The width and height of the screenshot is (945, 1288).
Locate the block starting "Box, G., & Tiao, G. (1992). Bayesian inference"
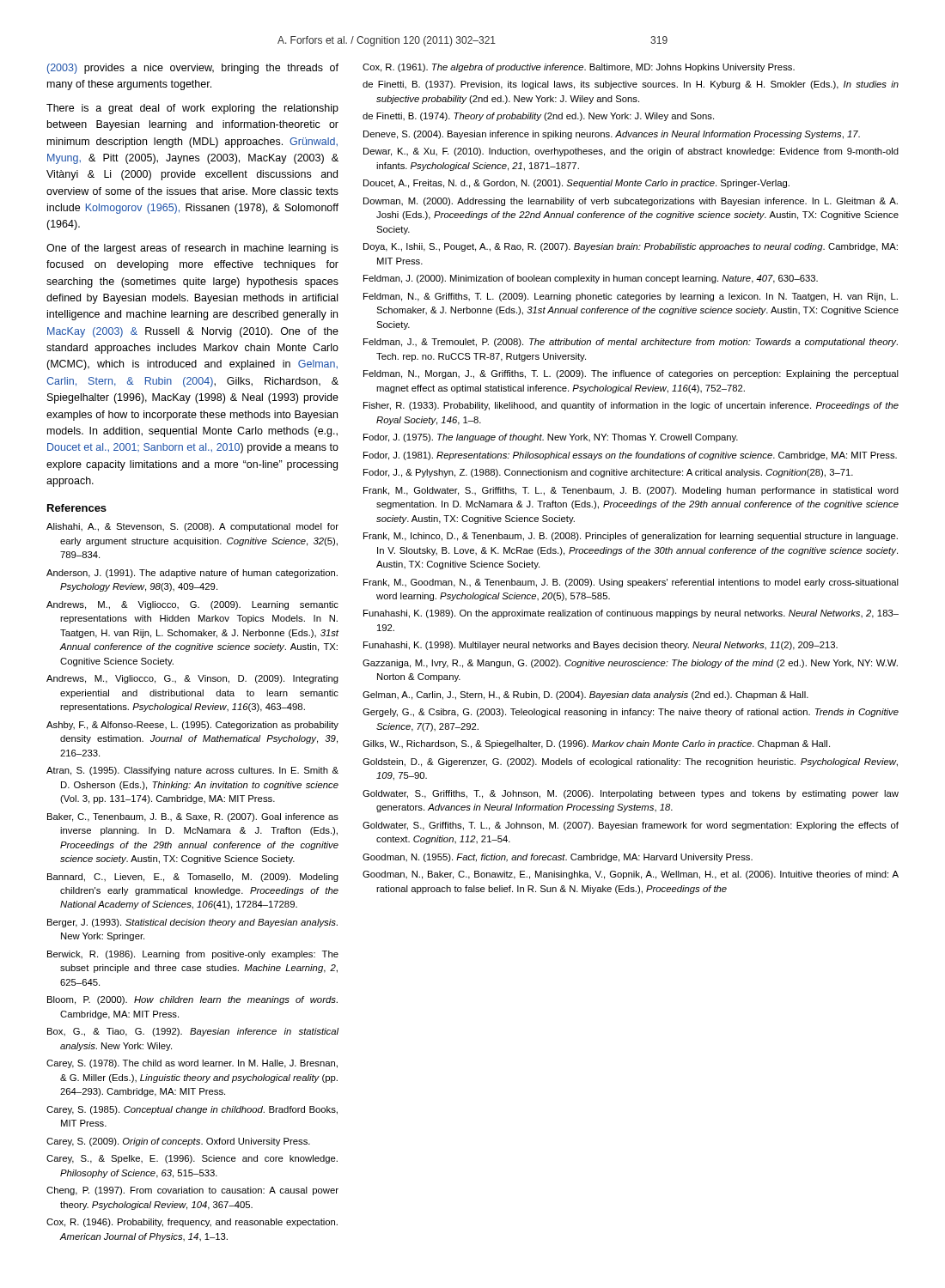pos(192,1039)
